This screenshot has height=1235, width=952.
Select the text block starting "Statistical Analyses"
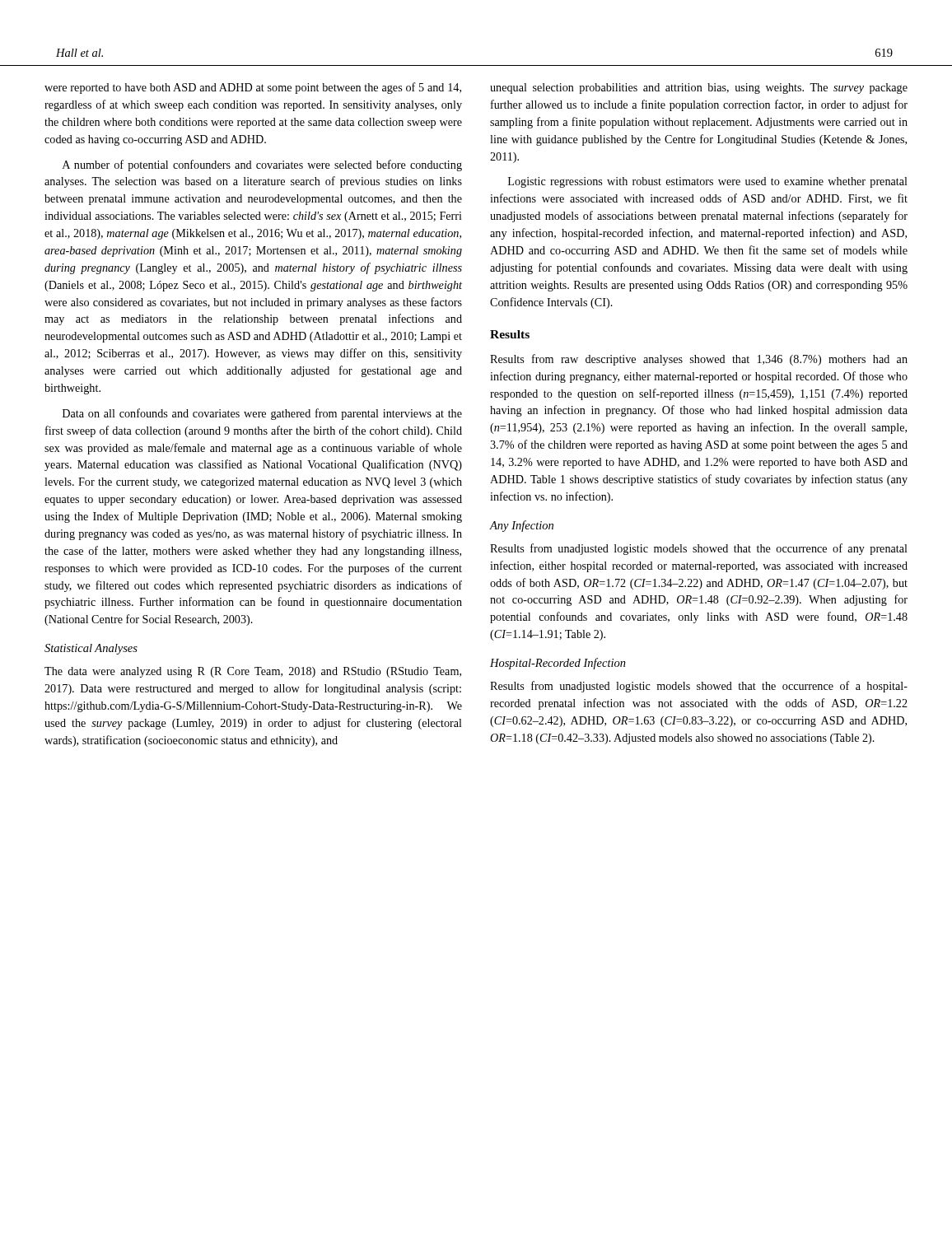[91, 648]
